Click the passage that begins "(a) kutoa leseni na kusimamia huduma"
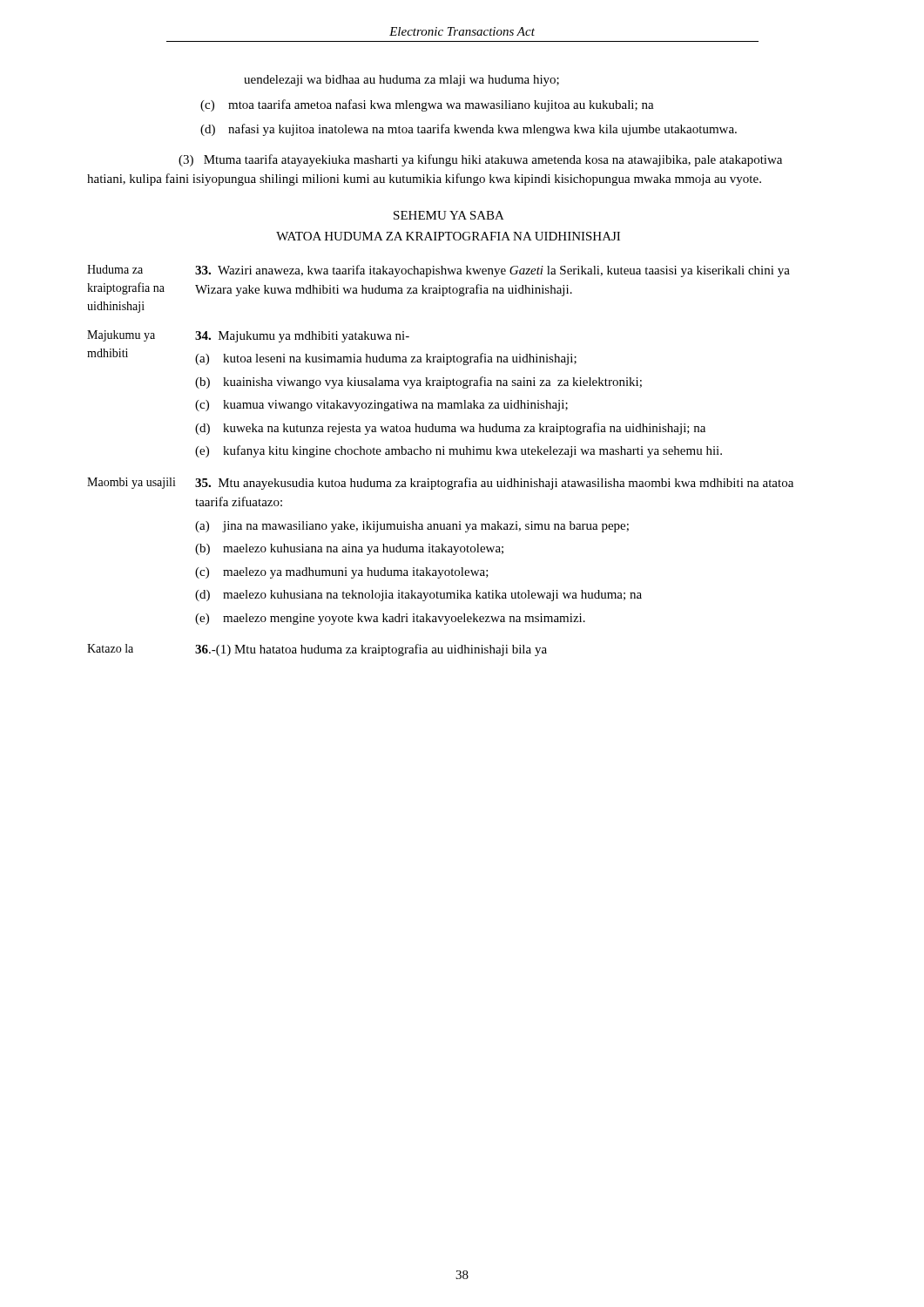924x1307 pixels. pos(386,358)
